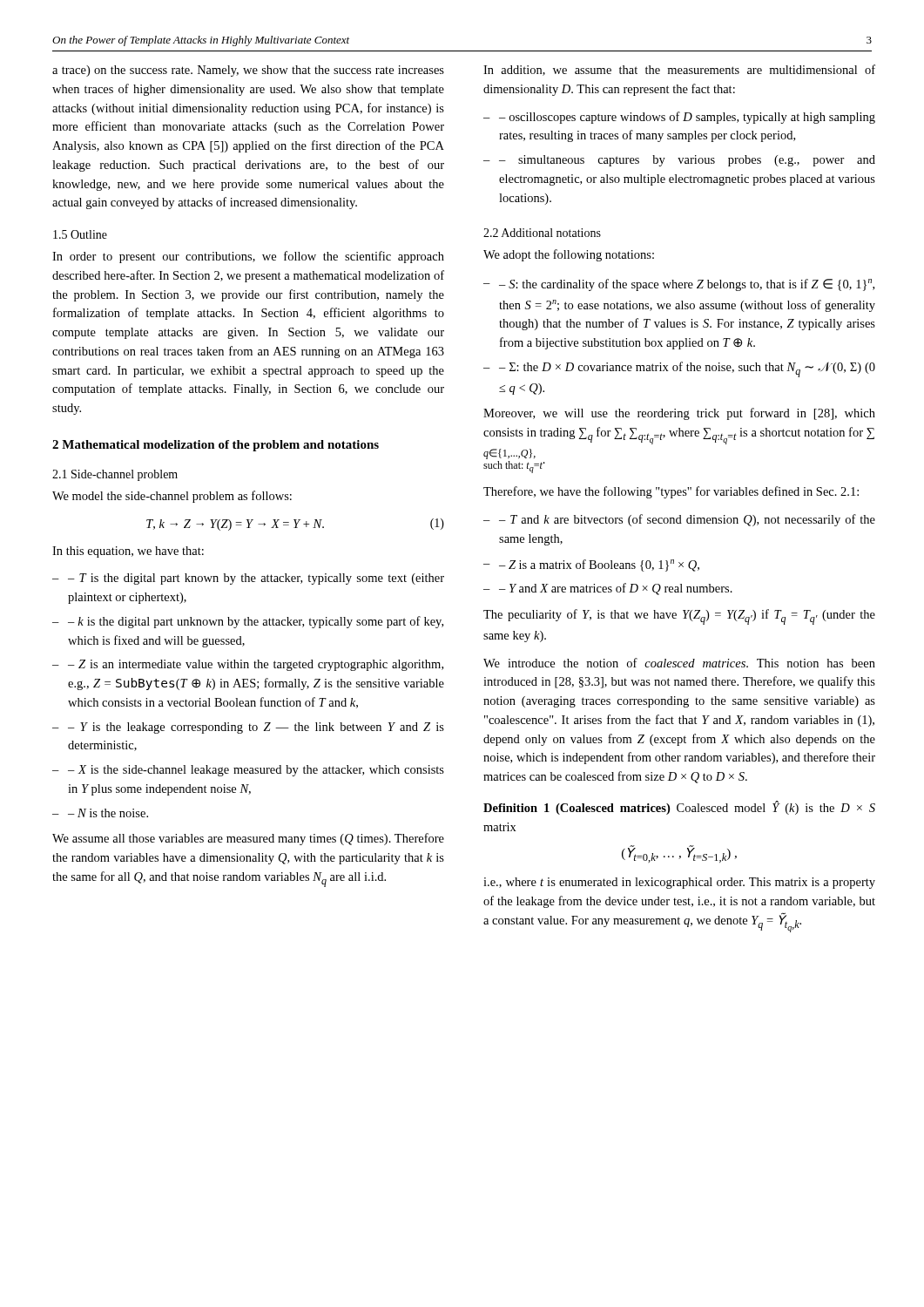The image size is (924, 1307).
Task: Locate the text block with the text "i.e., where t is enumerated"
Action: [679, 904]
